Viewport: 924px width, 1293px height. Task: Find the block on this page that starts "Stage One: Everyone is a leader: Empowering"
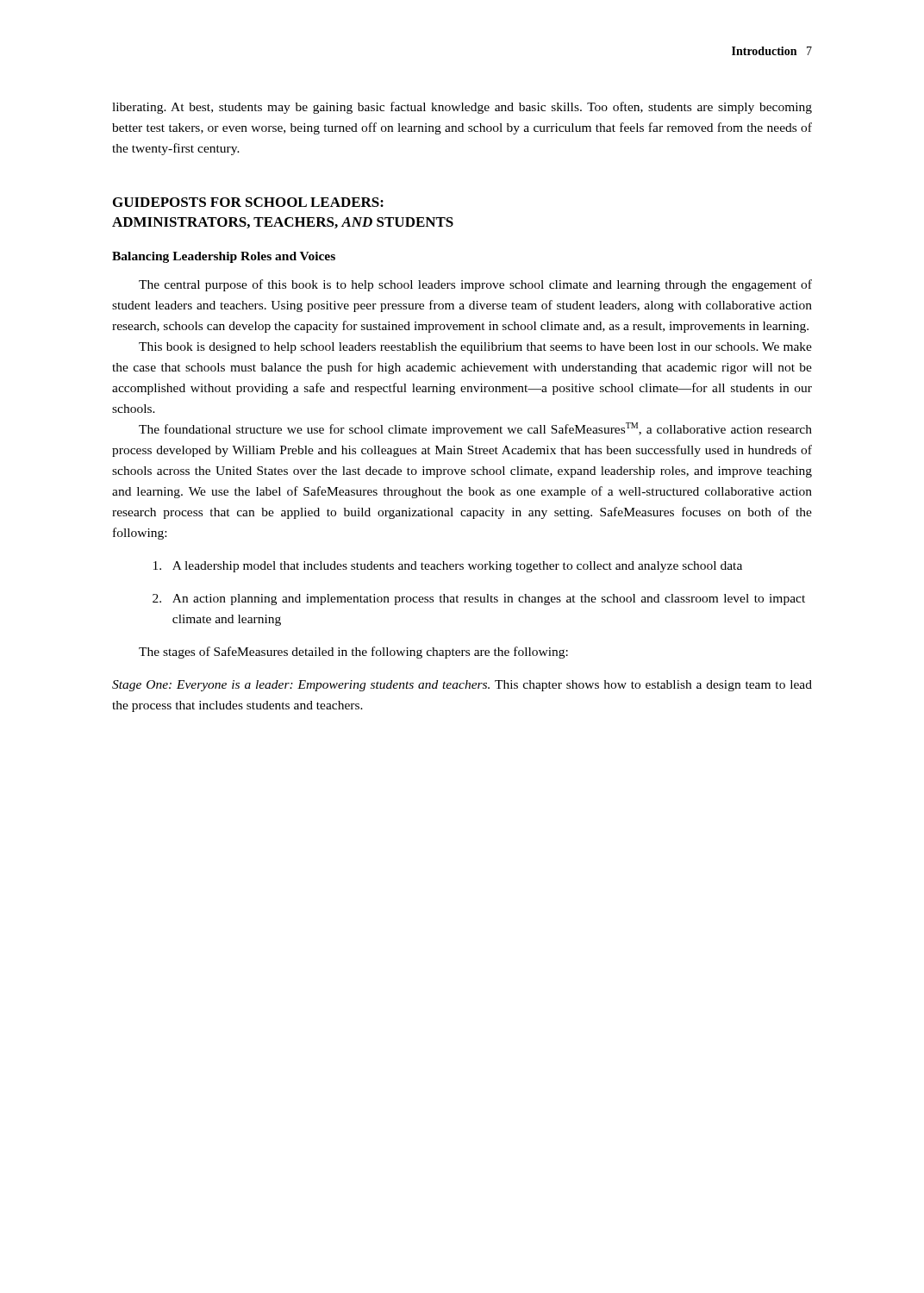(x=462, y=695)
